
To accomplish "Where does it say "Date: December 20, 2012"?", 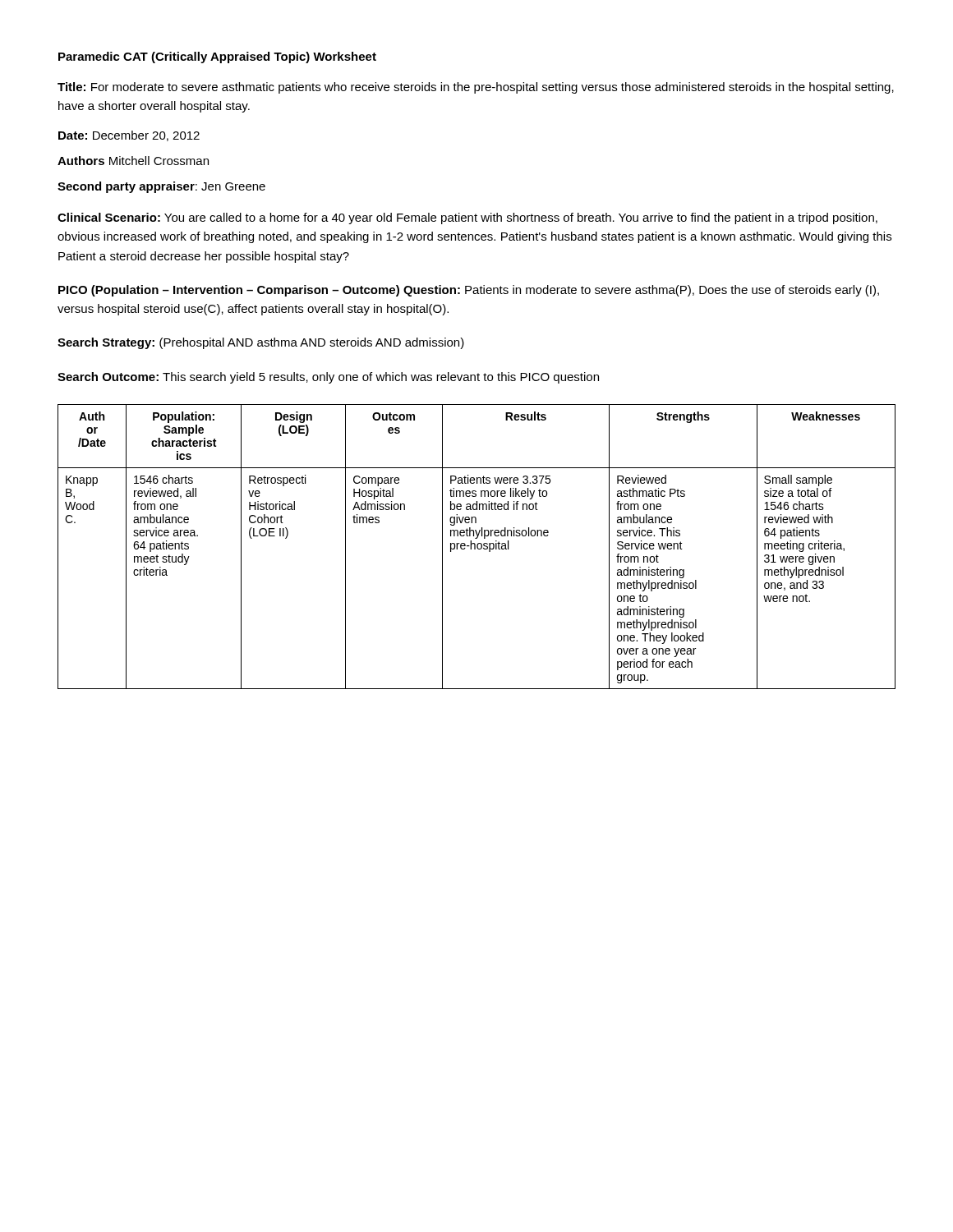I will 129,135.
